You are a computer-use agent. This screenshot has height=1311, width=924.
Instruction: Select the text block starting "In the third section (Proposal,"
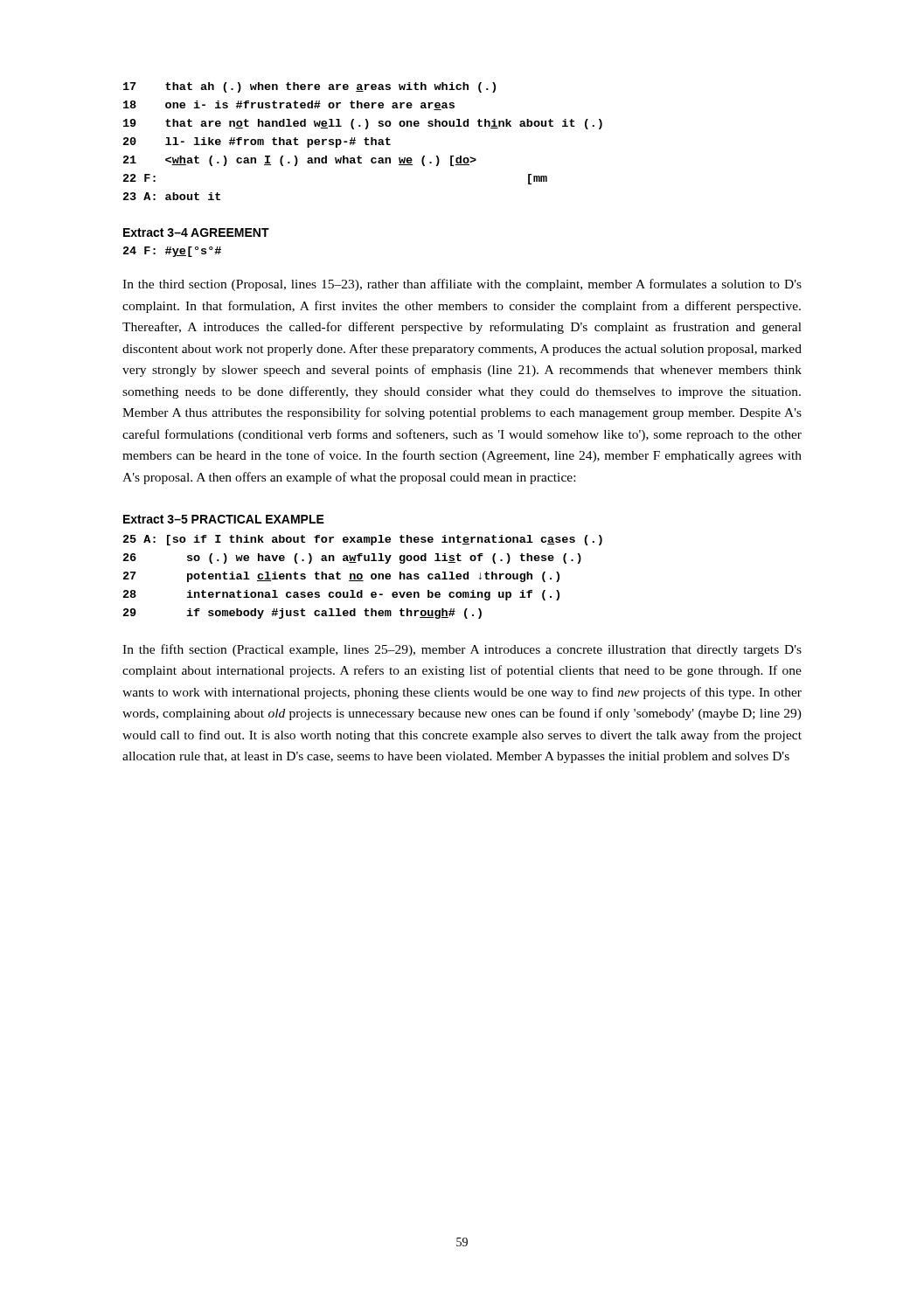(462, 380)
